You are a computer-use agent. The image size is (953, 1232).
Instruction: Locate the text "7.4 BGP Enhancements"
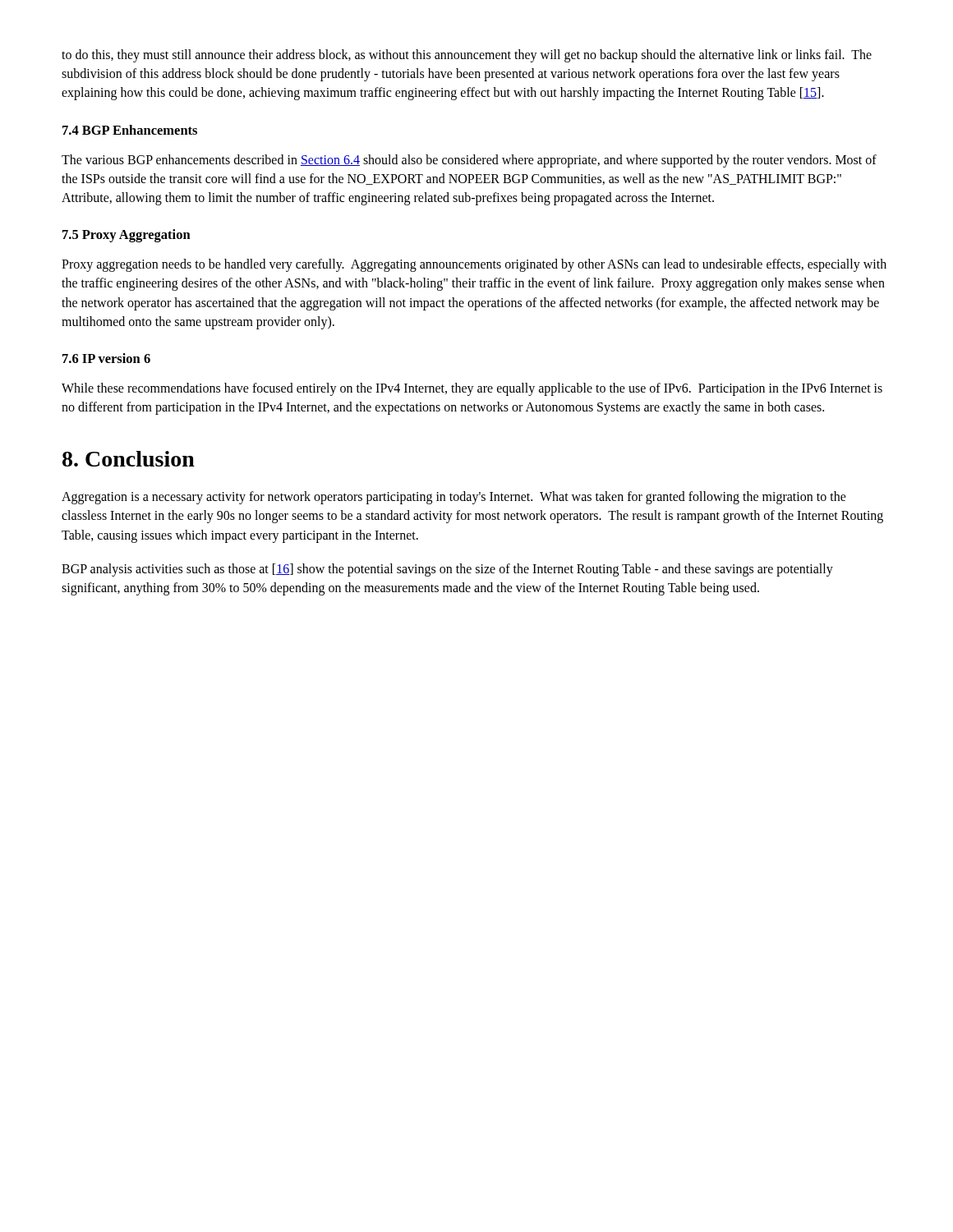coord(130,130)
